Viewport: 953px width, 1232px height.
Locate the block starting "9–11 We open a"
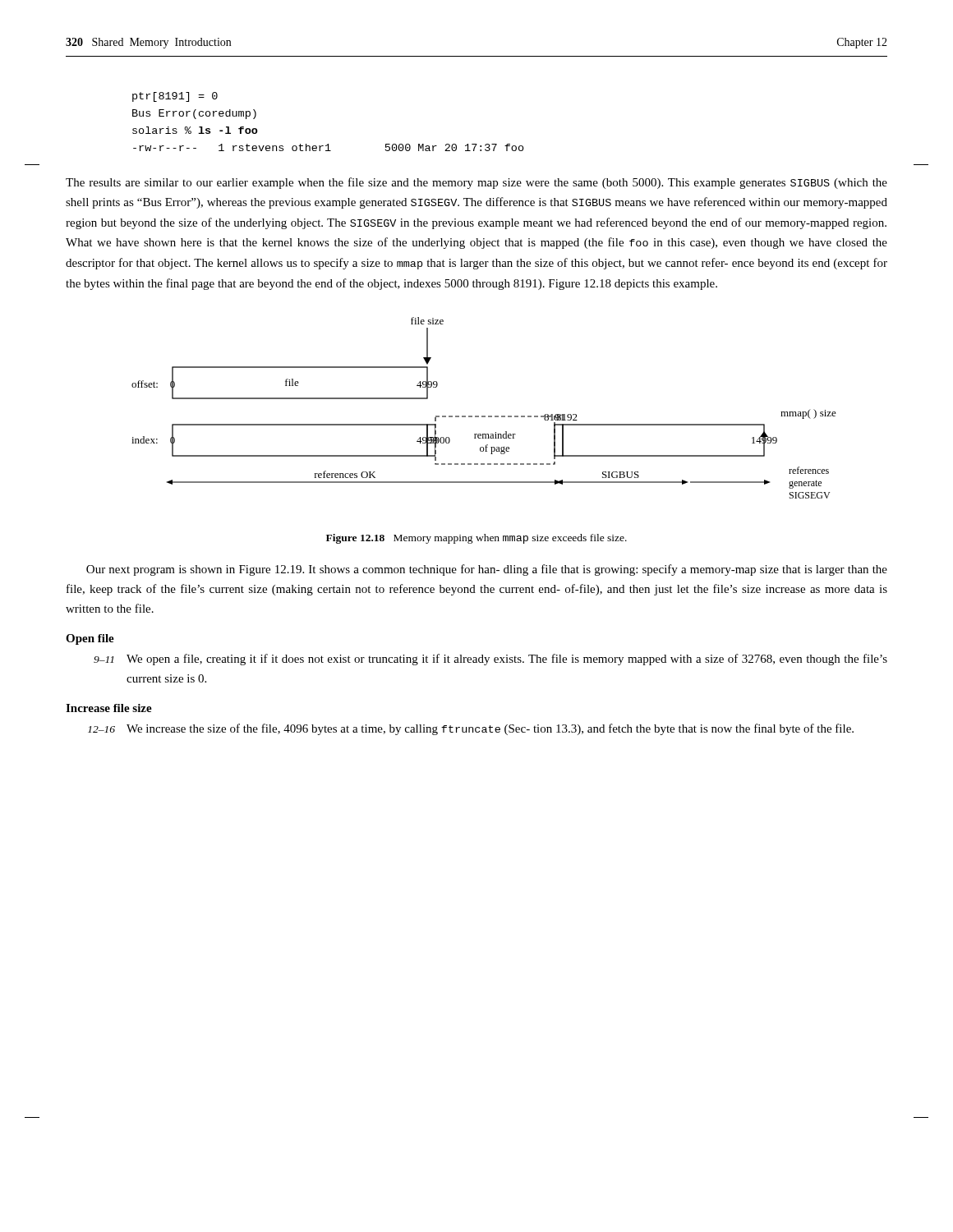[x=476, y=668]
